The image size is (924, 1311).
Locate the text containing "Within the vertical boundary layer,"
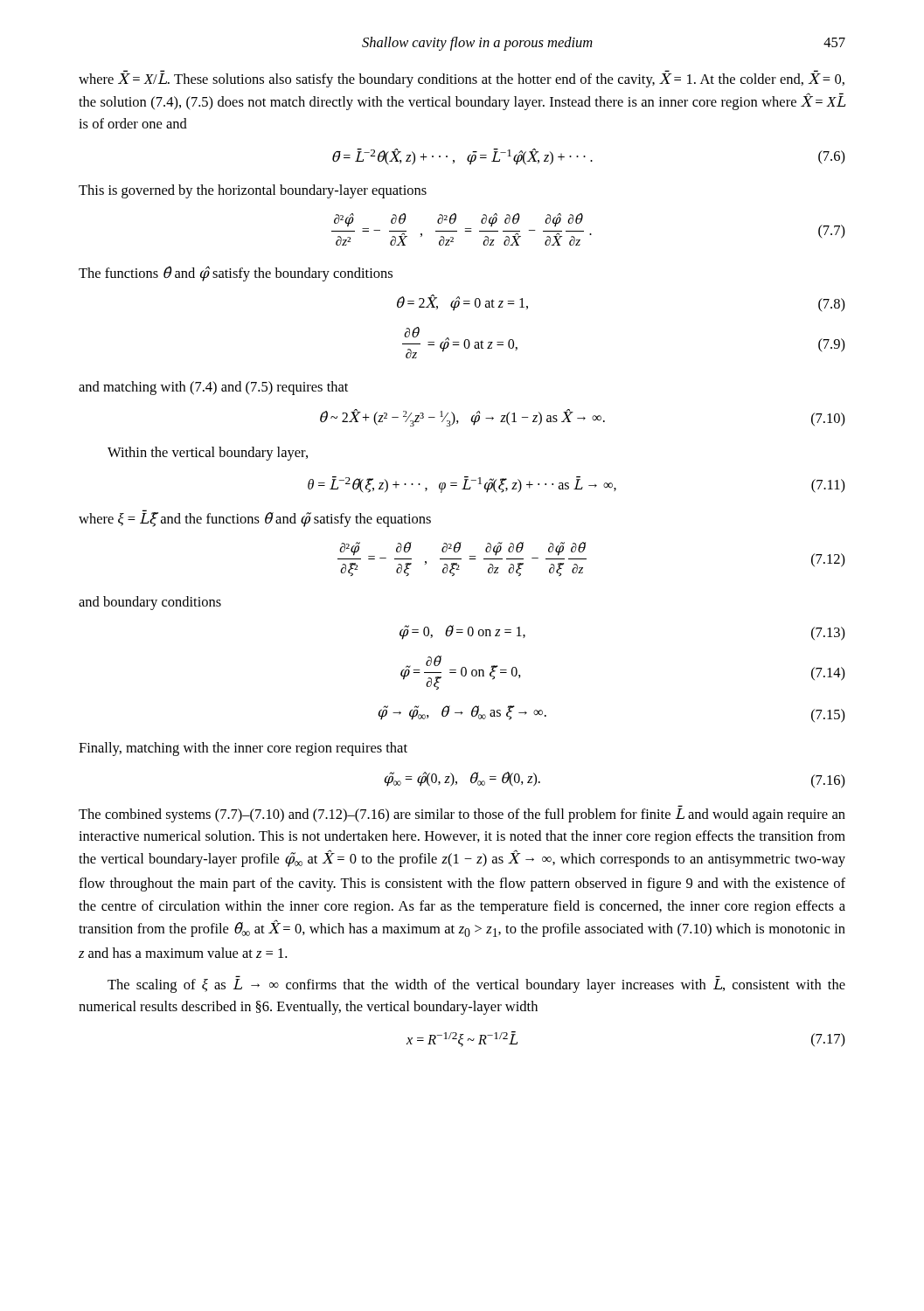point(208,452)
